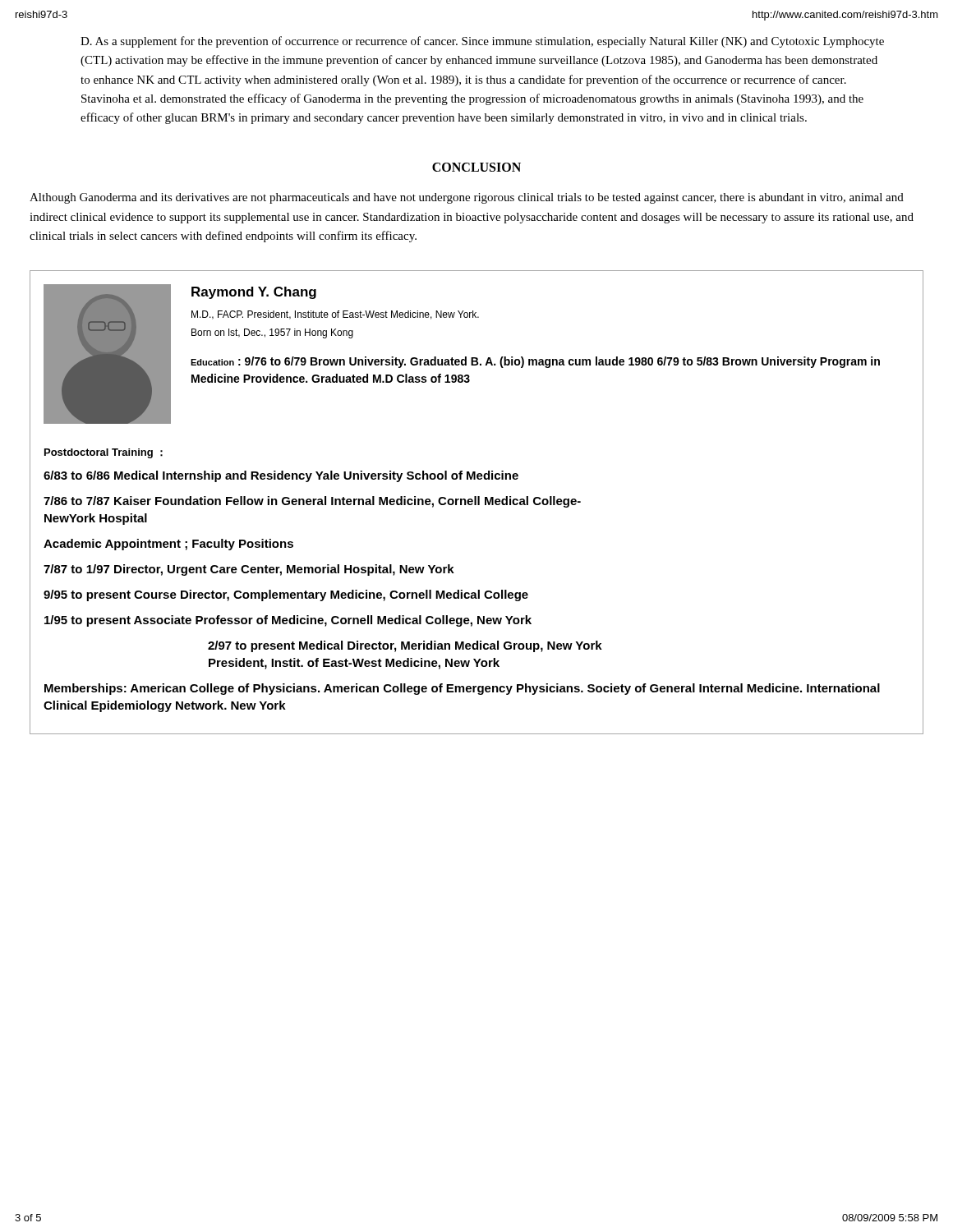Locate the region starting "7/86 to 7/87 Kaiser Foundation Fellow"
The image size is (953, 1232).
click(x=312, y=509)
